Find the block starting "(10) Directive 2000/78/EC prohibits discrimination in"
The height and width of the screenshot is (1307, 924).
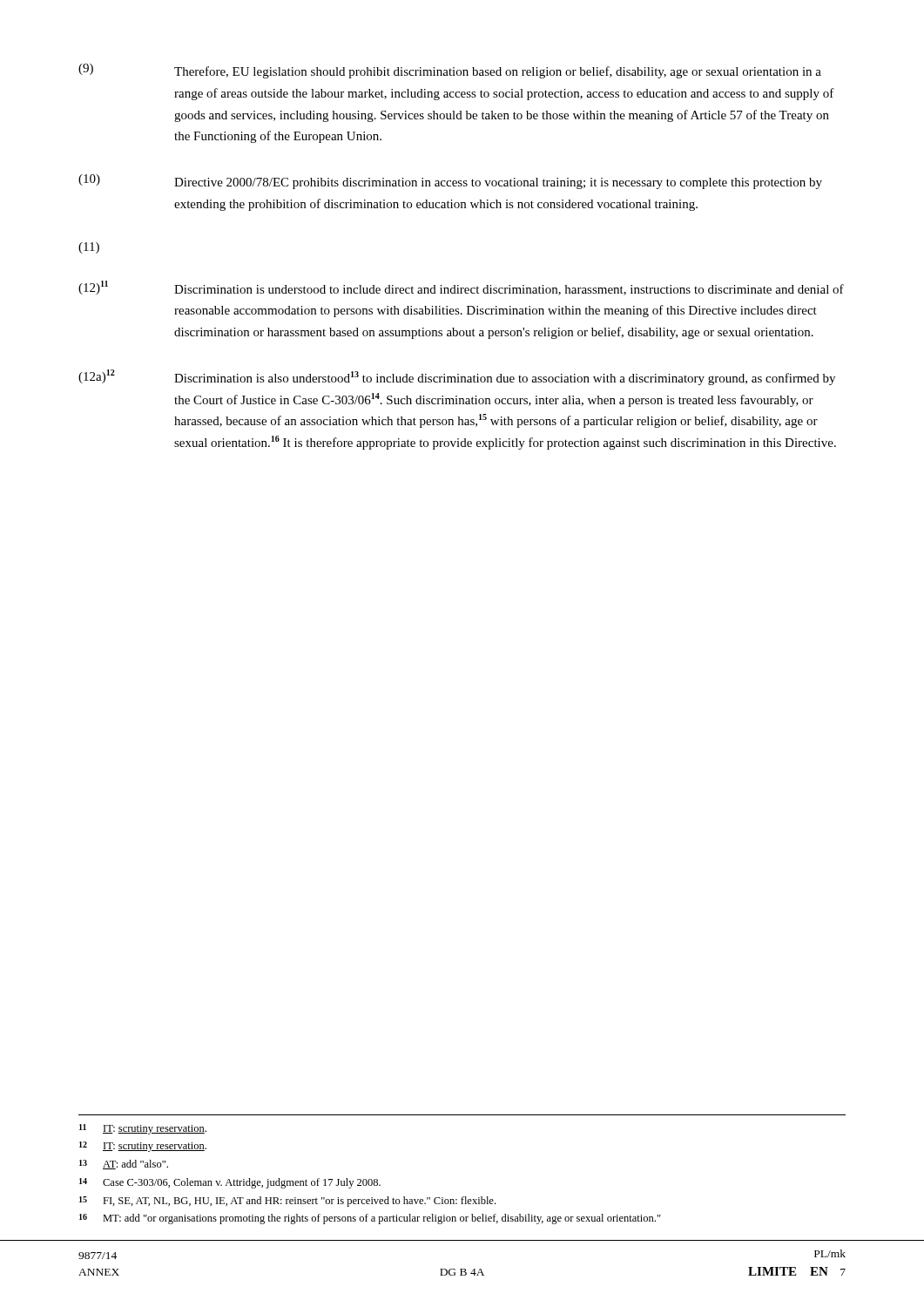point(462,193)
